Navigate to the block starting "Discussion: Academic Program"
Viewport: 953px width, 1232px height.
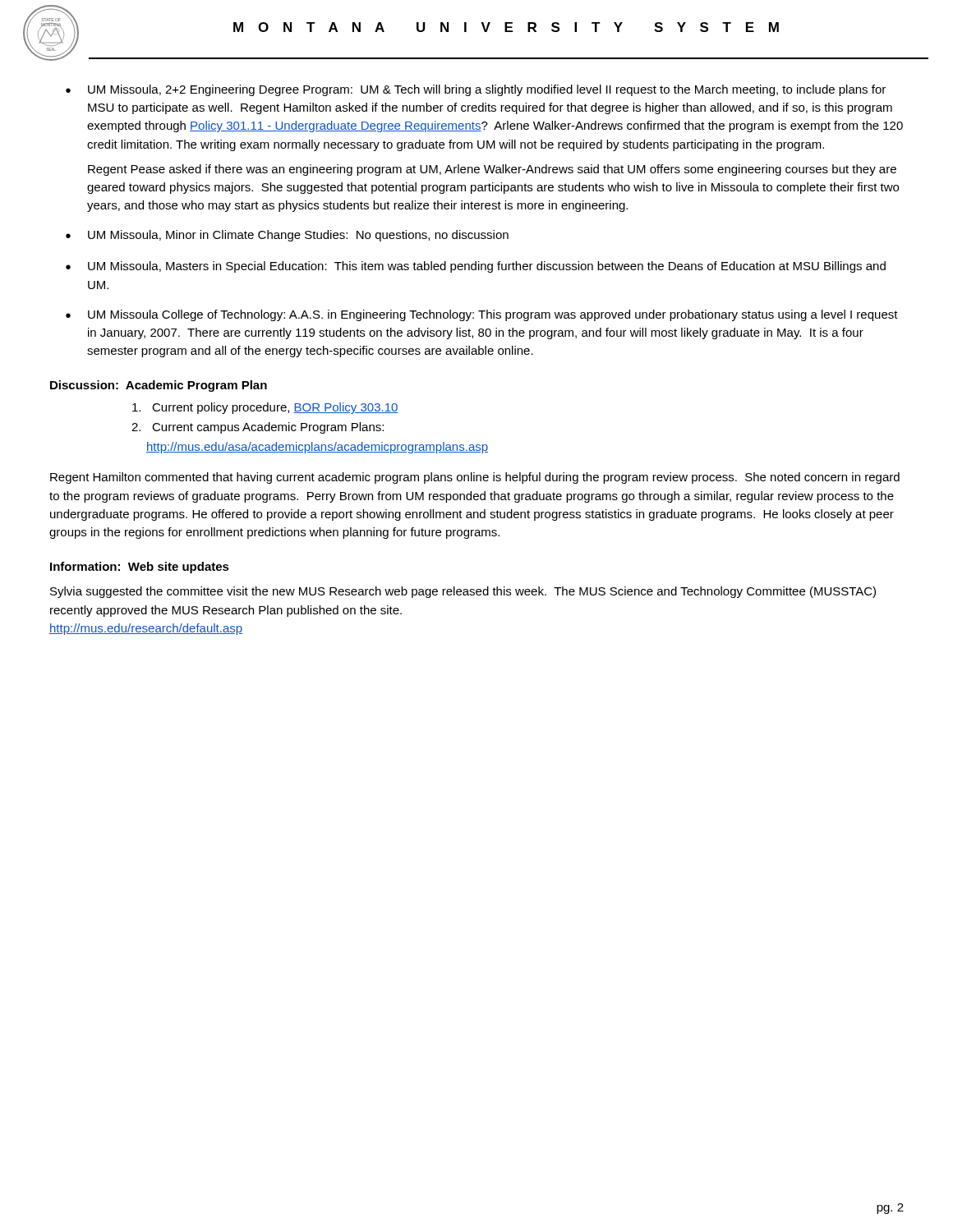(158, 385)
